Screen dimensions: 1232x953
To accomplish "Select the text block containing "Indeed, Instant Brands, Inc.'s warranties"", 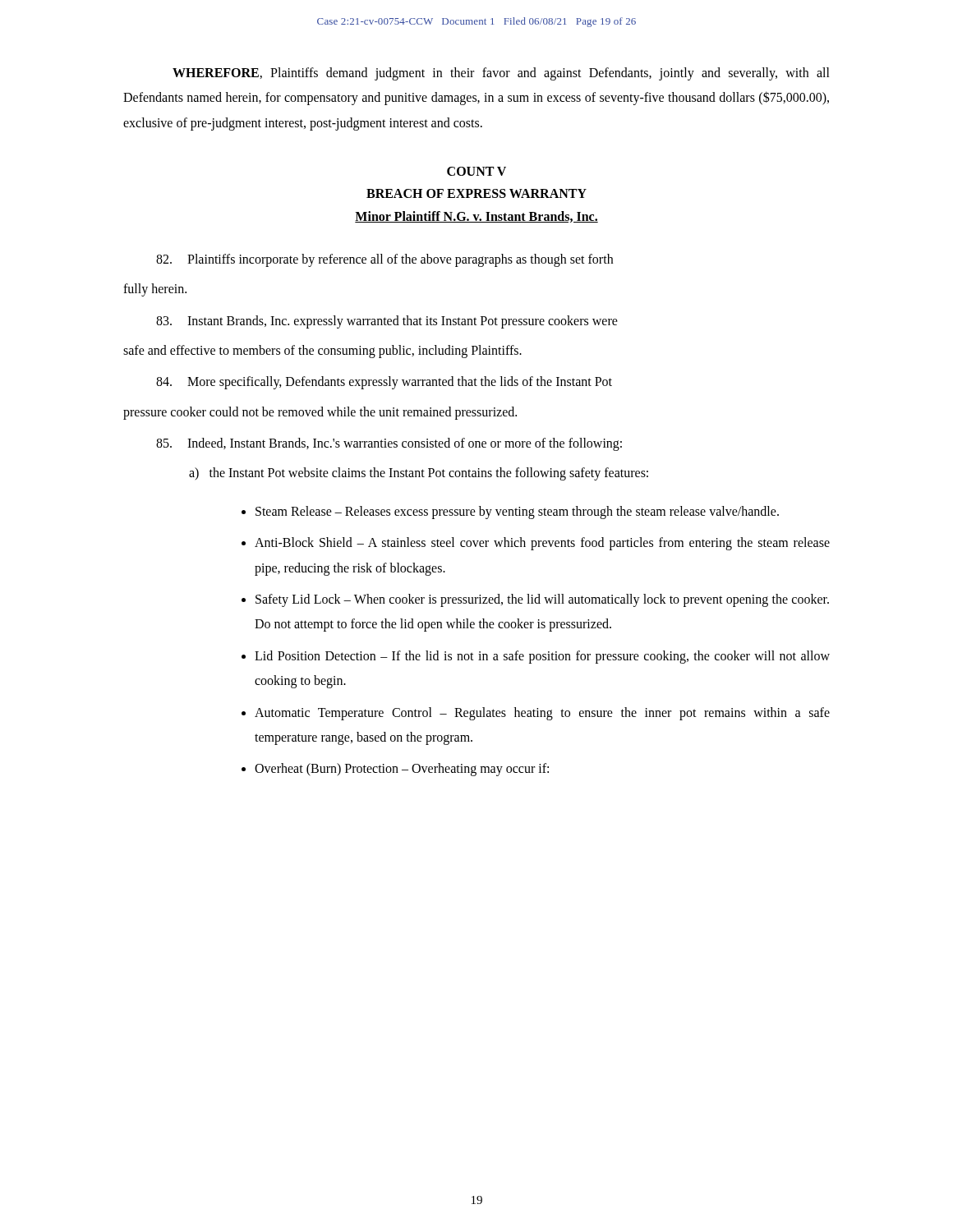I will click(475, 444).
